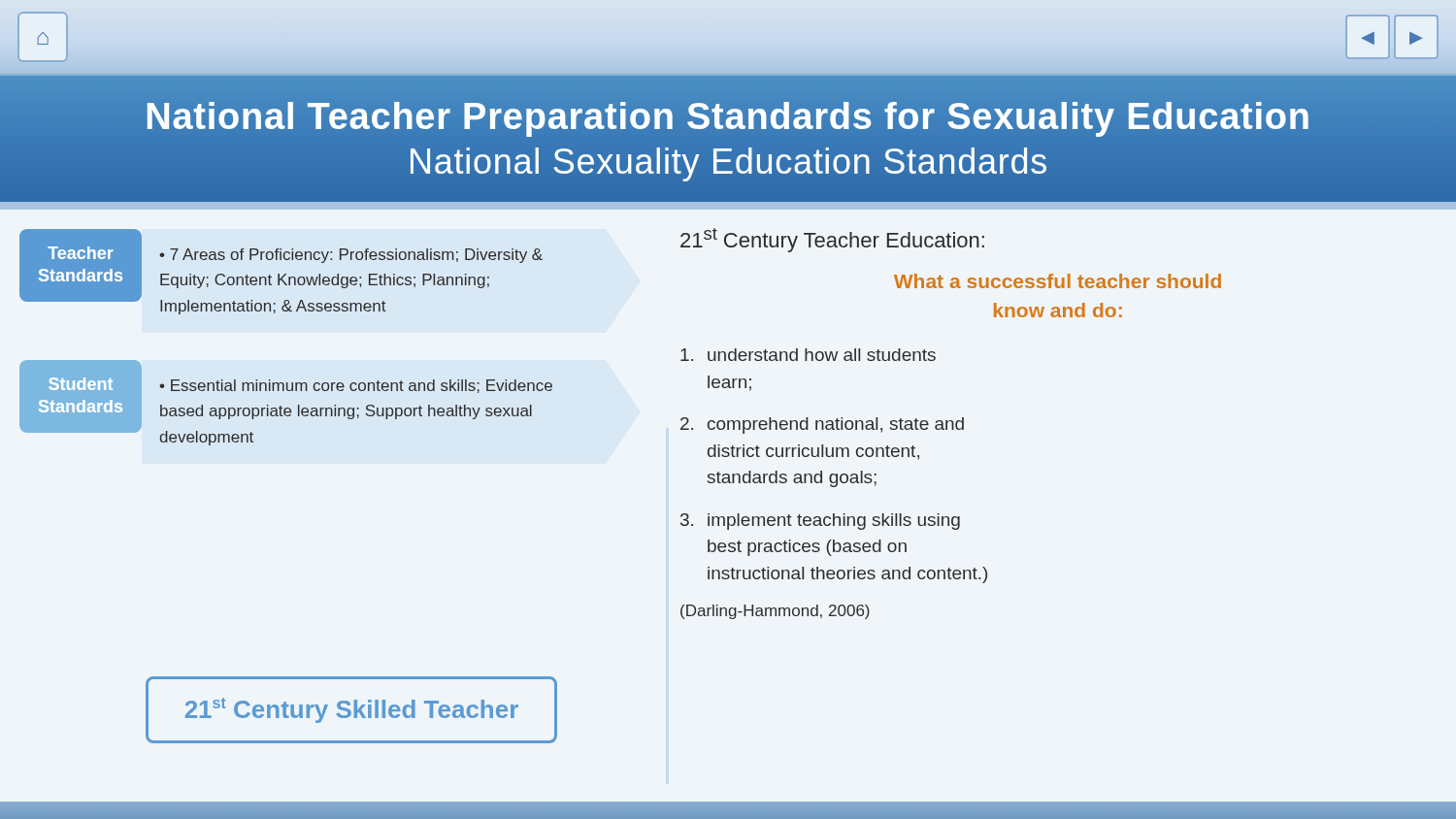Find the element starting "2. comprehend national, state"

[x=822, y=426]
